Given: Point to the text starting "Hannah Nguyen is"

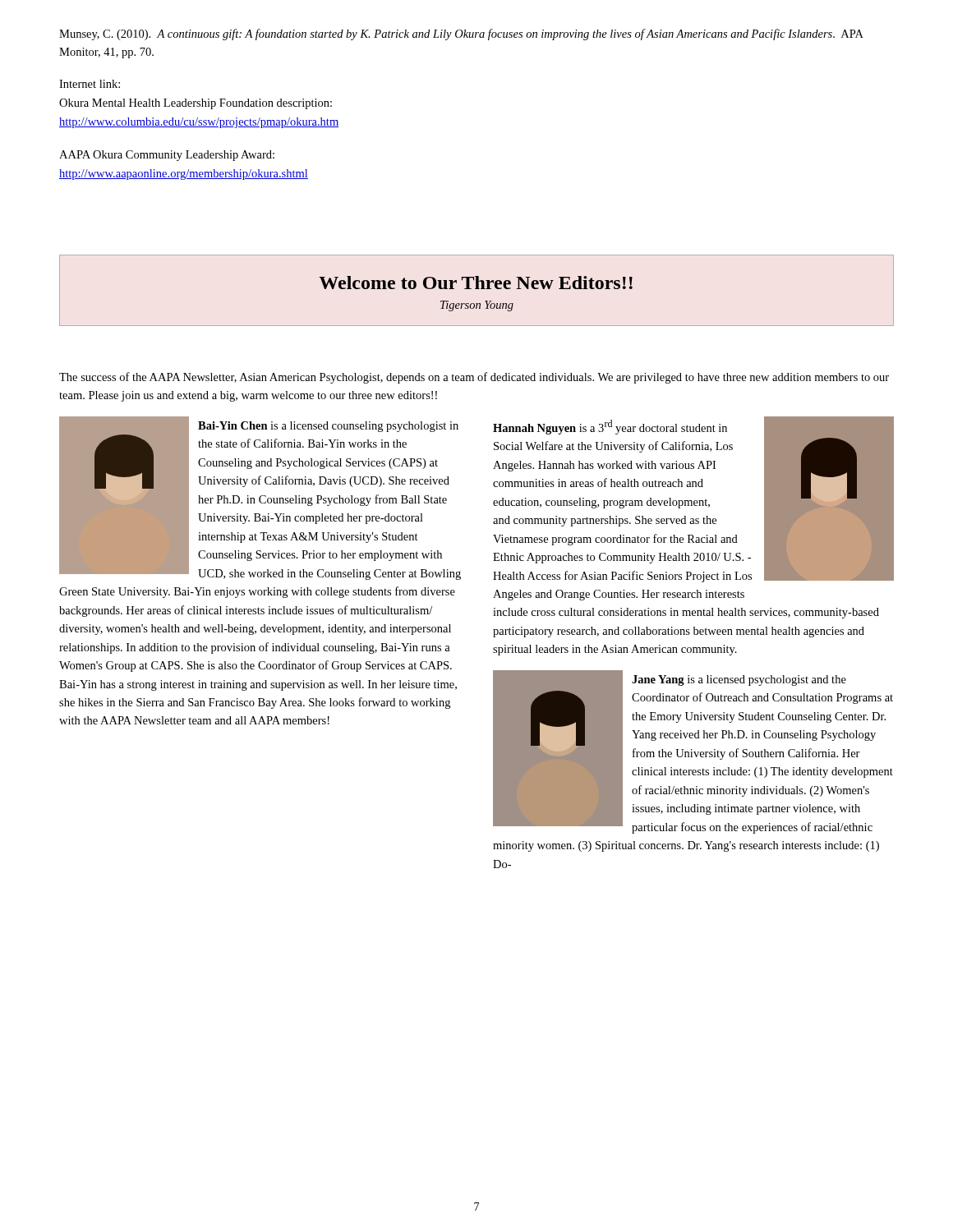Looking at the screenshot, I should point(693,536).
